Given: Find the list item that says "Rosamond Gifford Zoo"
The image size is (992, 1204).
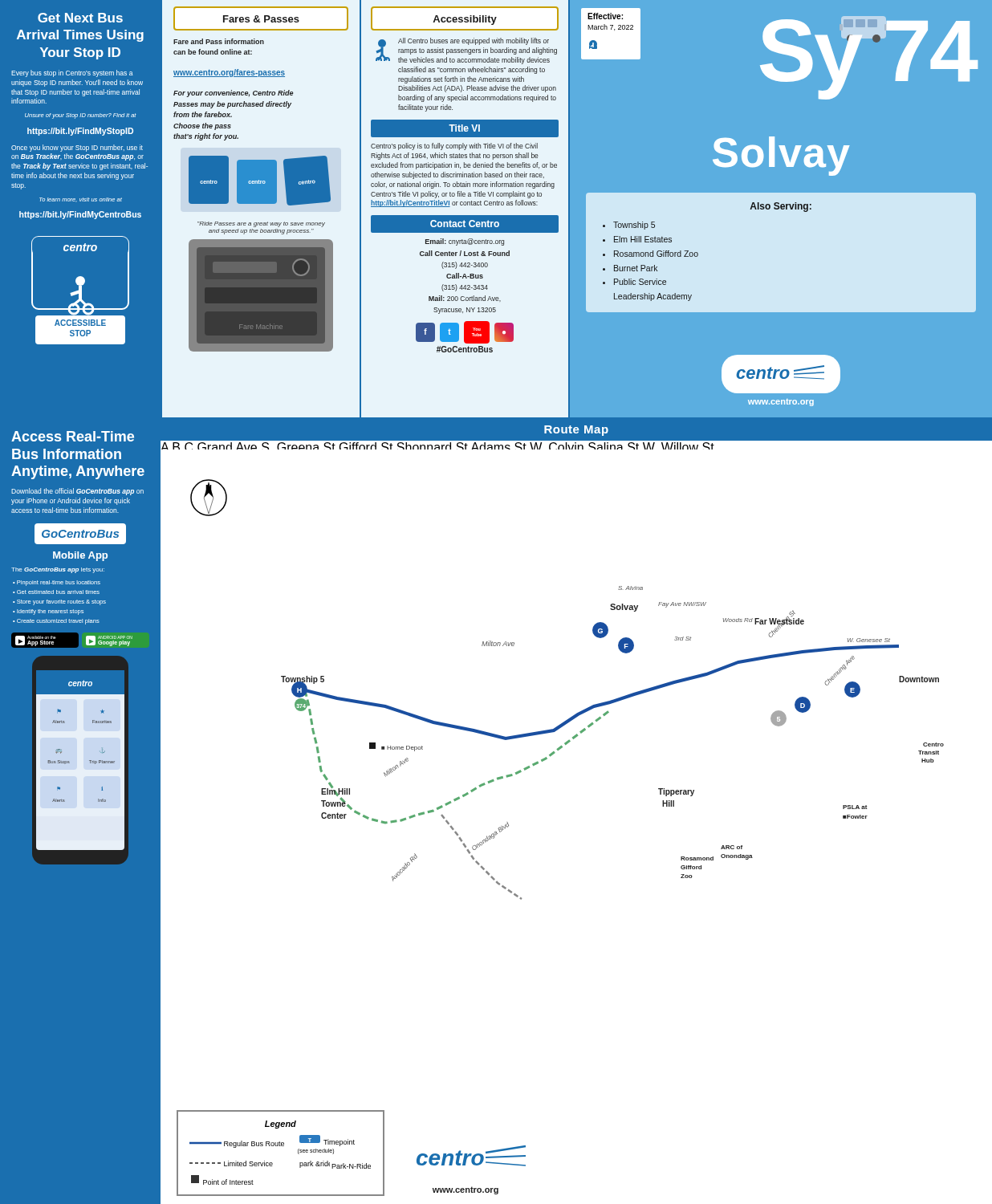Looking at the screenshot, I should coord(656,253).
